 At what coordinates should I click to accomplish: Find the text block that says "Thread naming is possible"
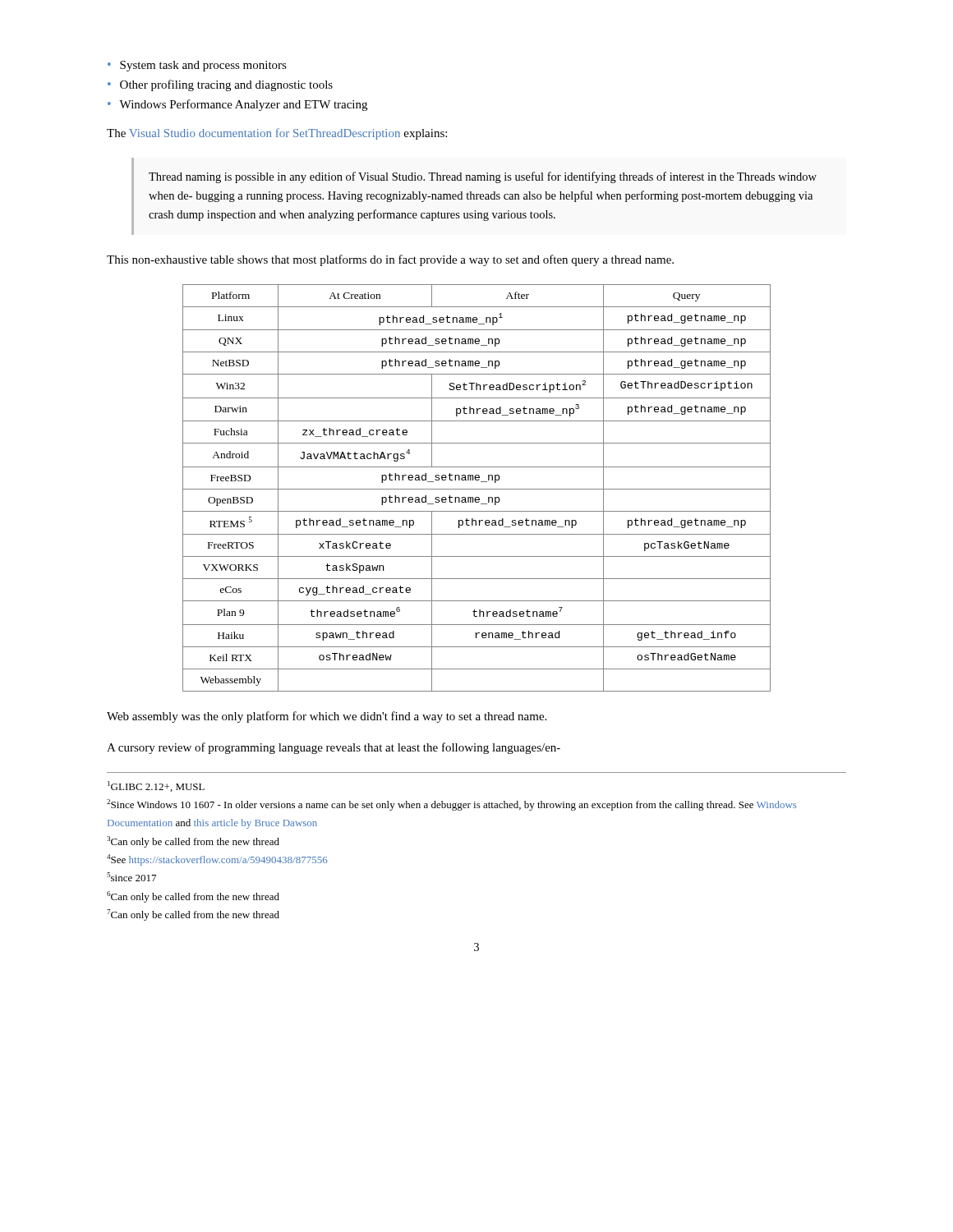[x=483, y=196]
